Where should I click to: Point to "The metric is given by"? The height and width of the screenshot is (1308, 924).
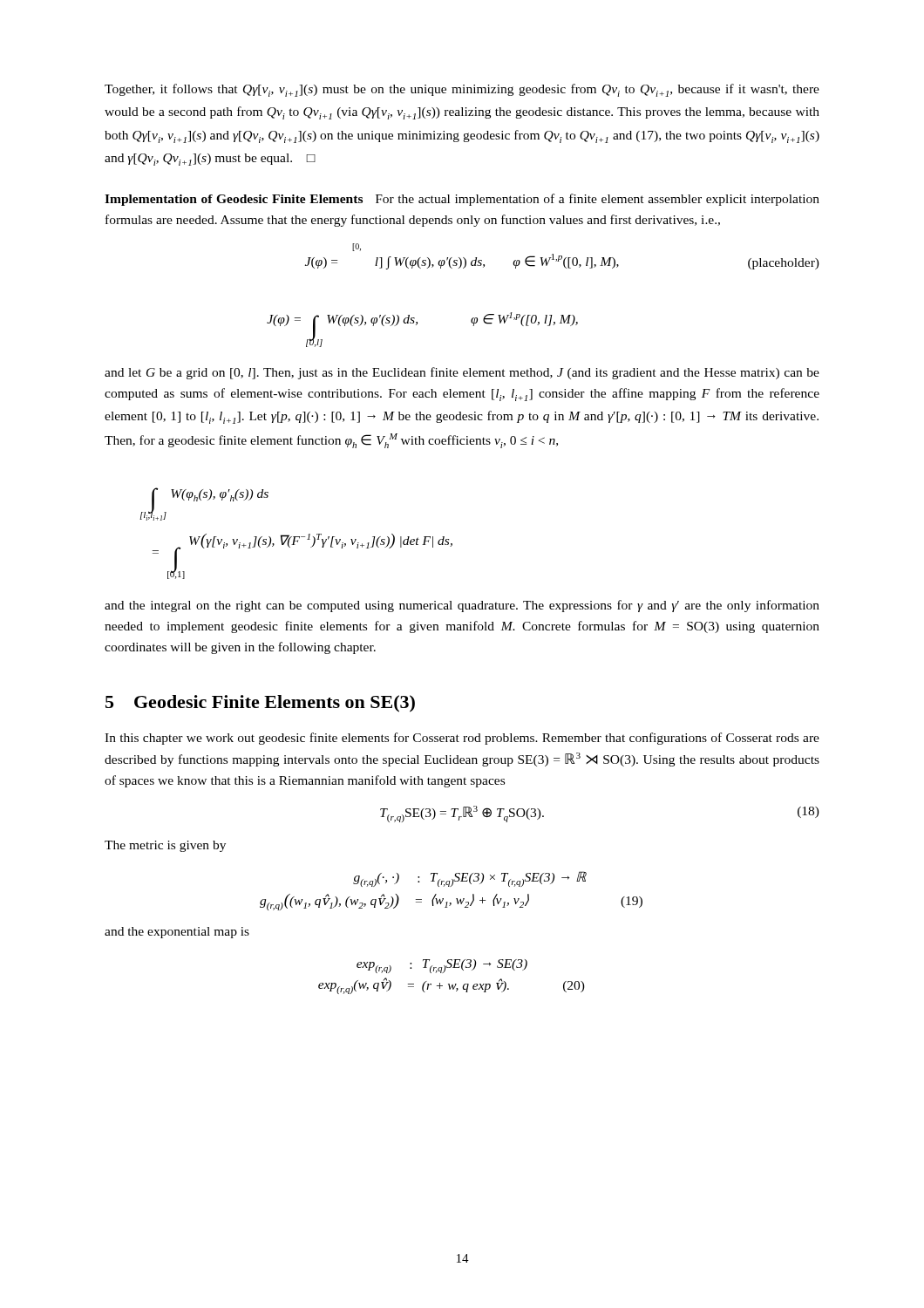coord(165,845)
